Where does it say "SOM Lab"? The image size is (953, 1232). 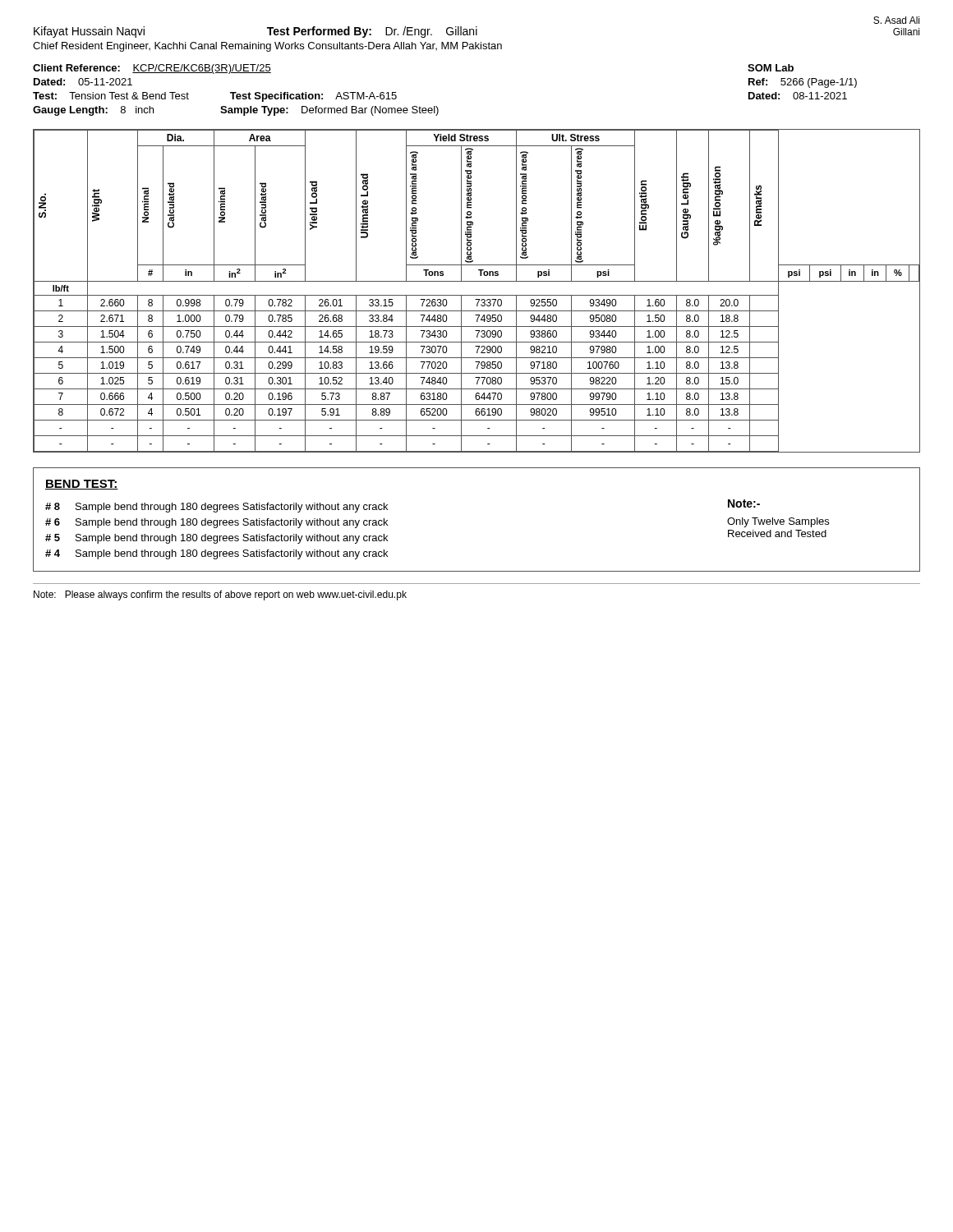pyautogui.click(x=771, y=68)
